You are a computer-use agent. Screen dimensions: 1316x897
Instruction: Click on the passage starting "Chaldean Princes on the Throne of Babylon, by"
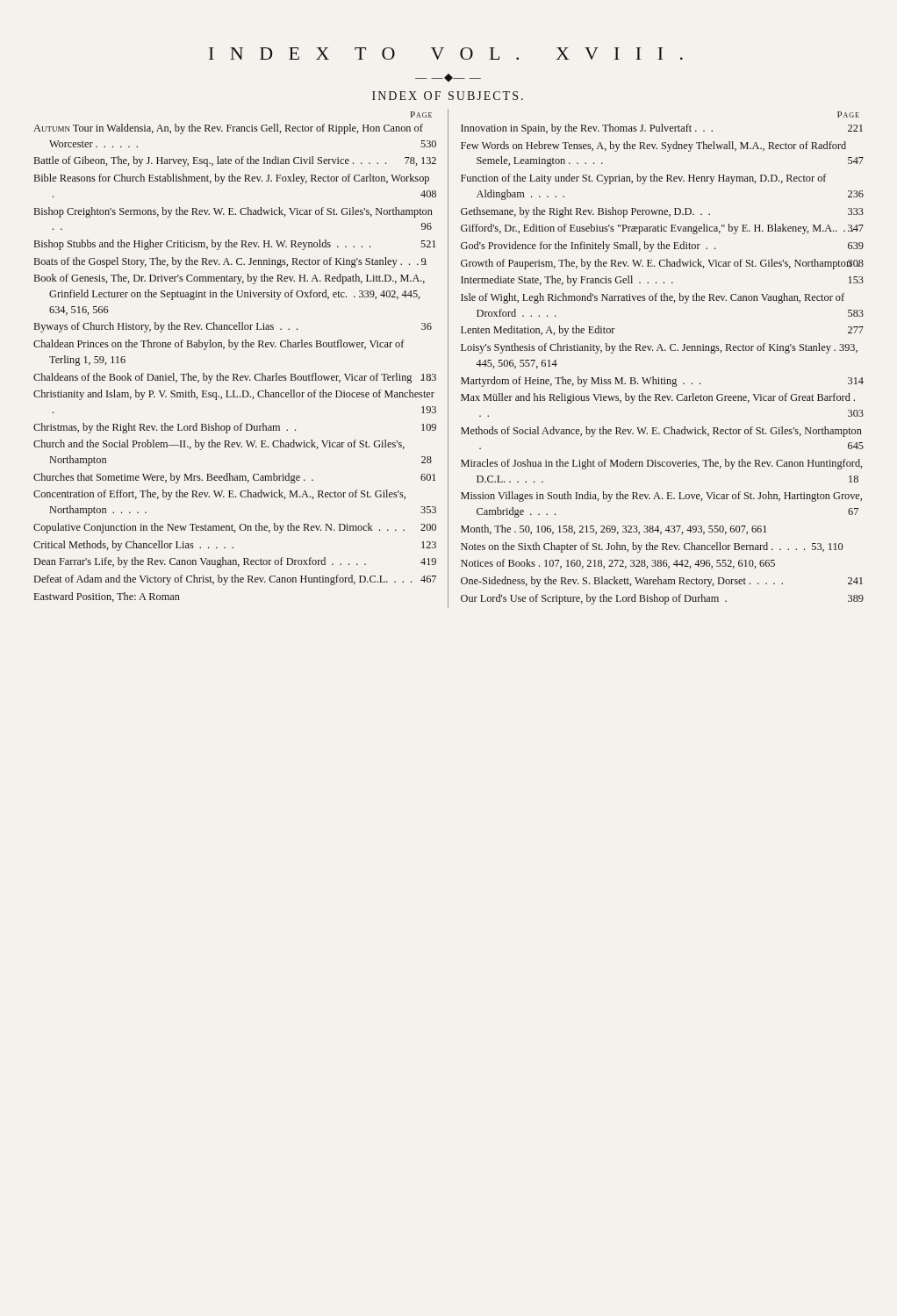tap(219, 352)
